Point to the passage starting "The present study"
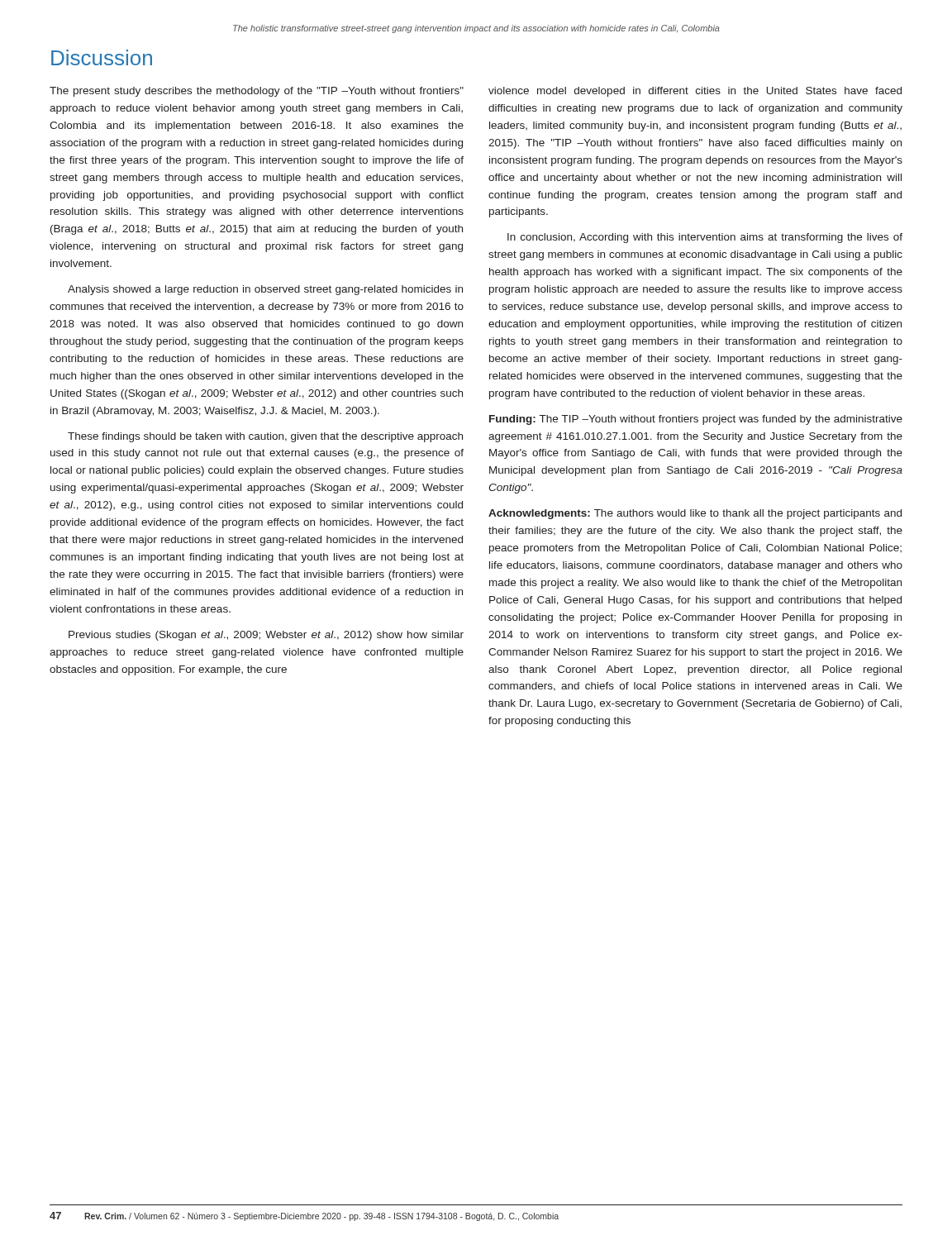 click(257, 177)
